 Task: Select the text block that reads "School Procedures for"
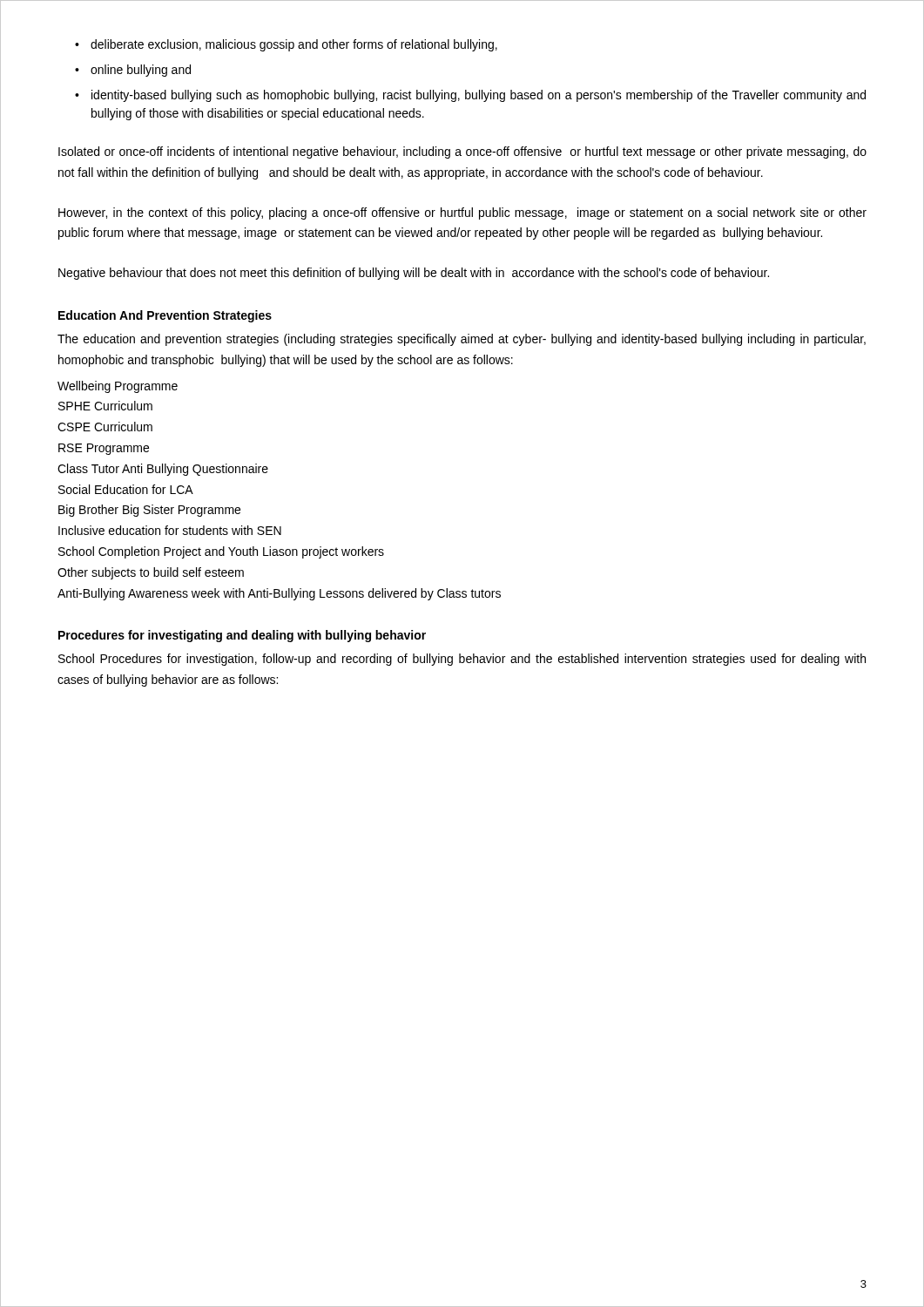pyautogui.click(x=462, y=669)
